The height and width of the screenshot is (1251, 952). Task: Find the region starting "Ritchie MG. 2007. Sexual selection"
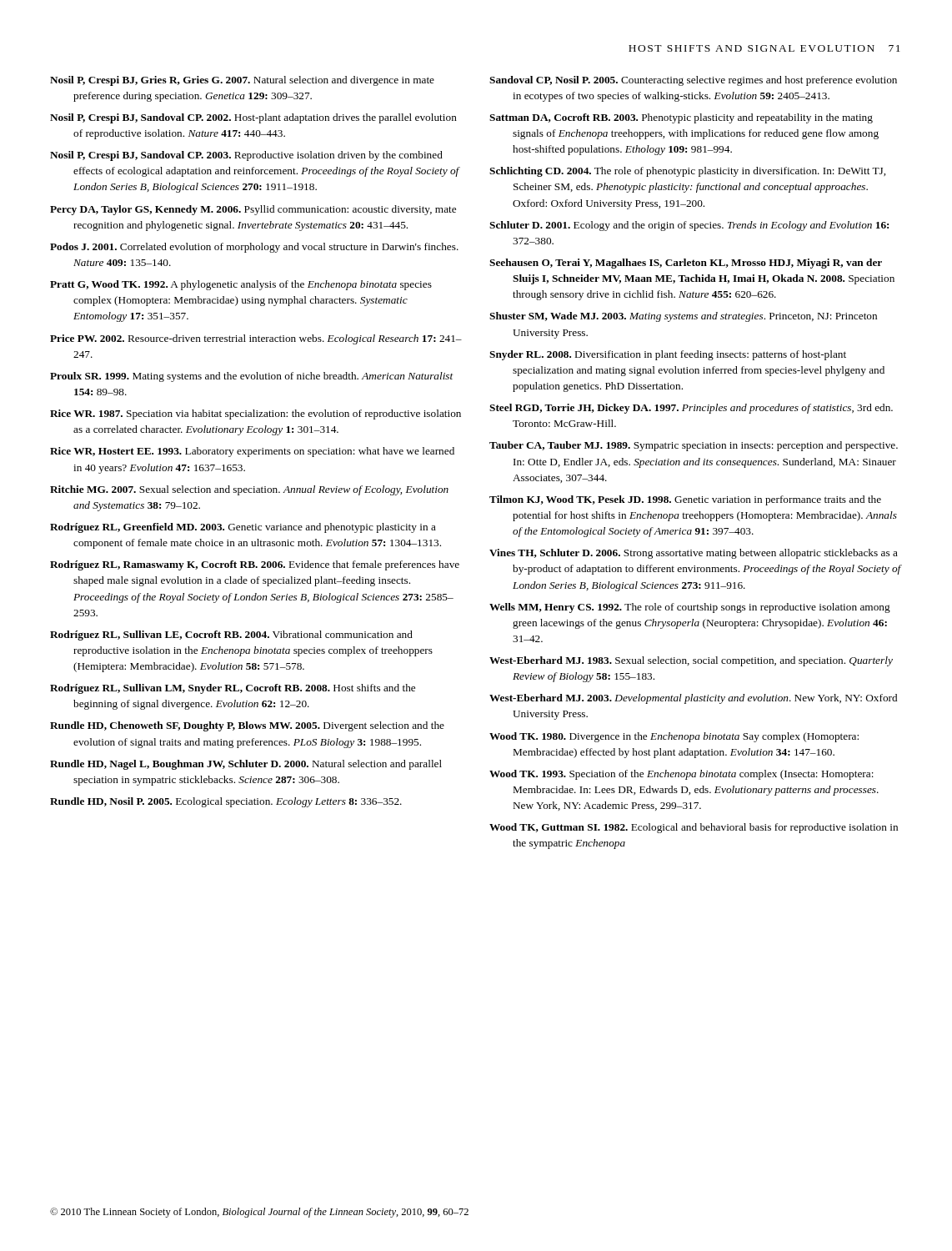click(x=249, y=497)
